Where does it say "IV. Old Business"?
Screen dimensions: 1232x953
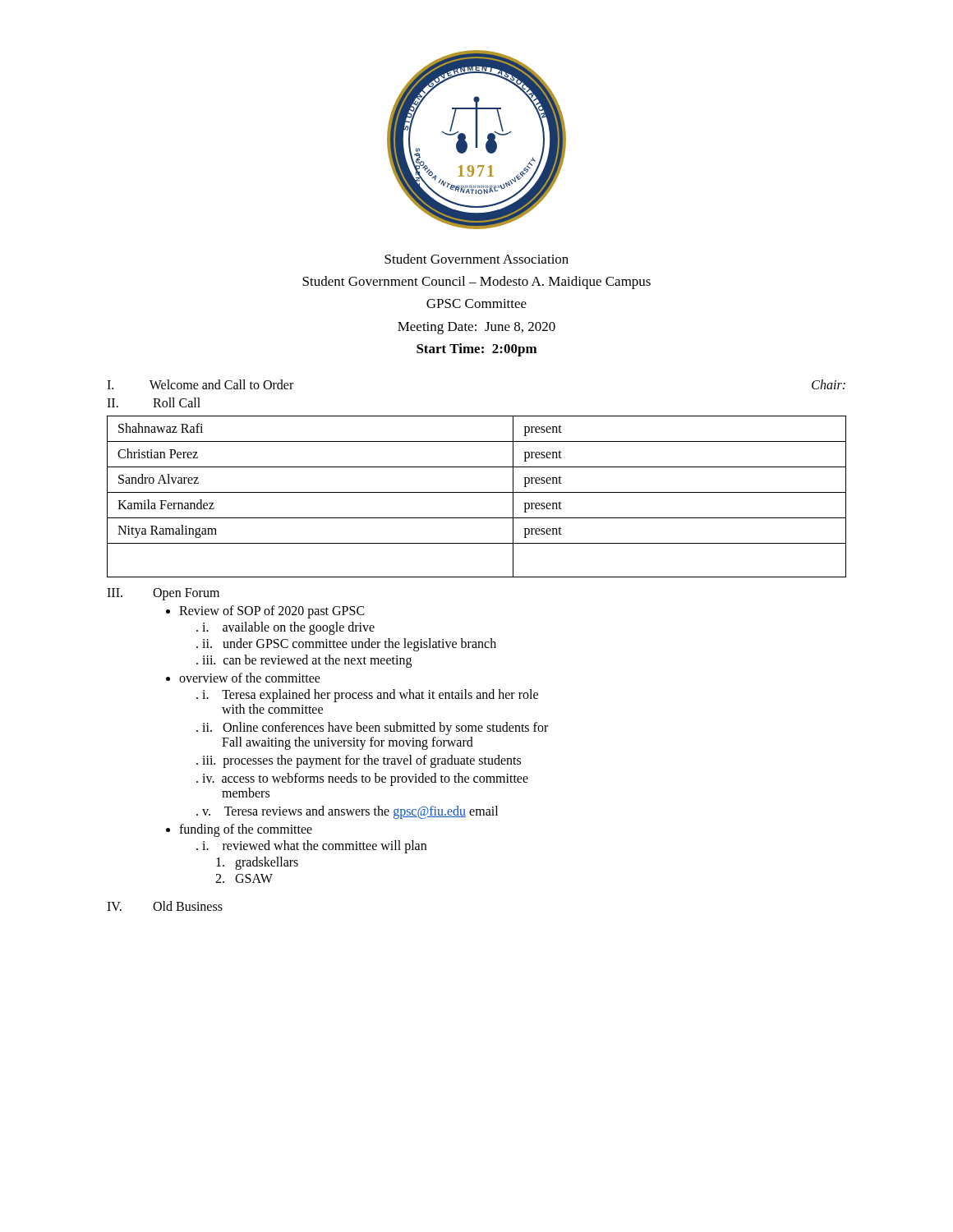165,907
